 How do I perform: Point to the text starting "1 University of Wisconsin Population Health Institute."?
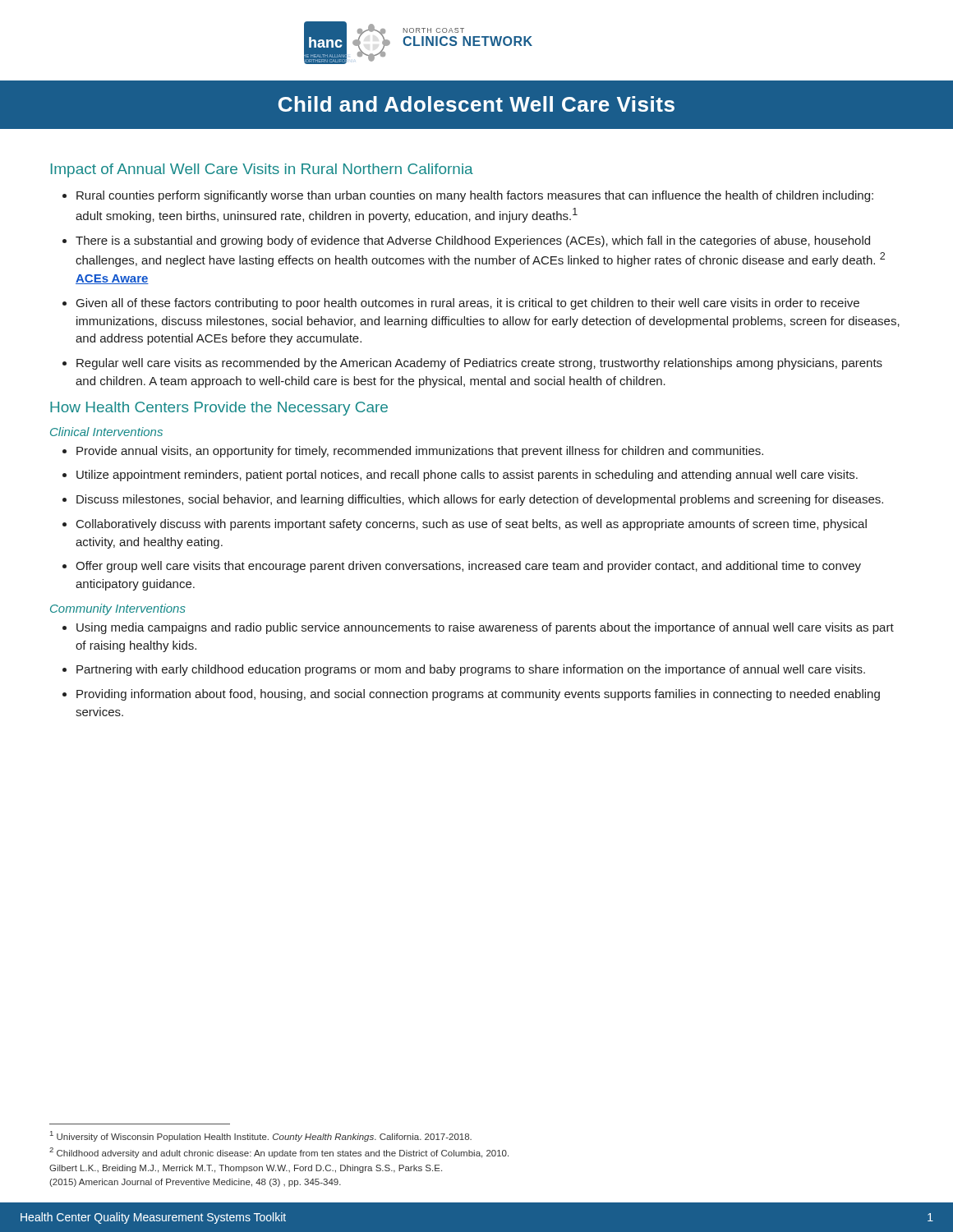click(x=279, y=1158)
